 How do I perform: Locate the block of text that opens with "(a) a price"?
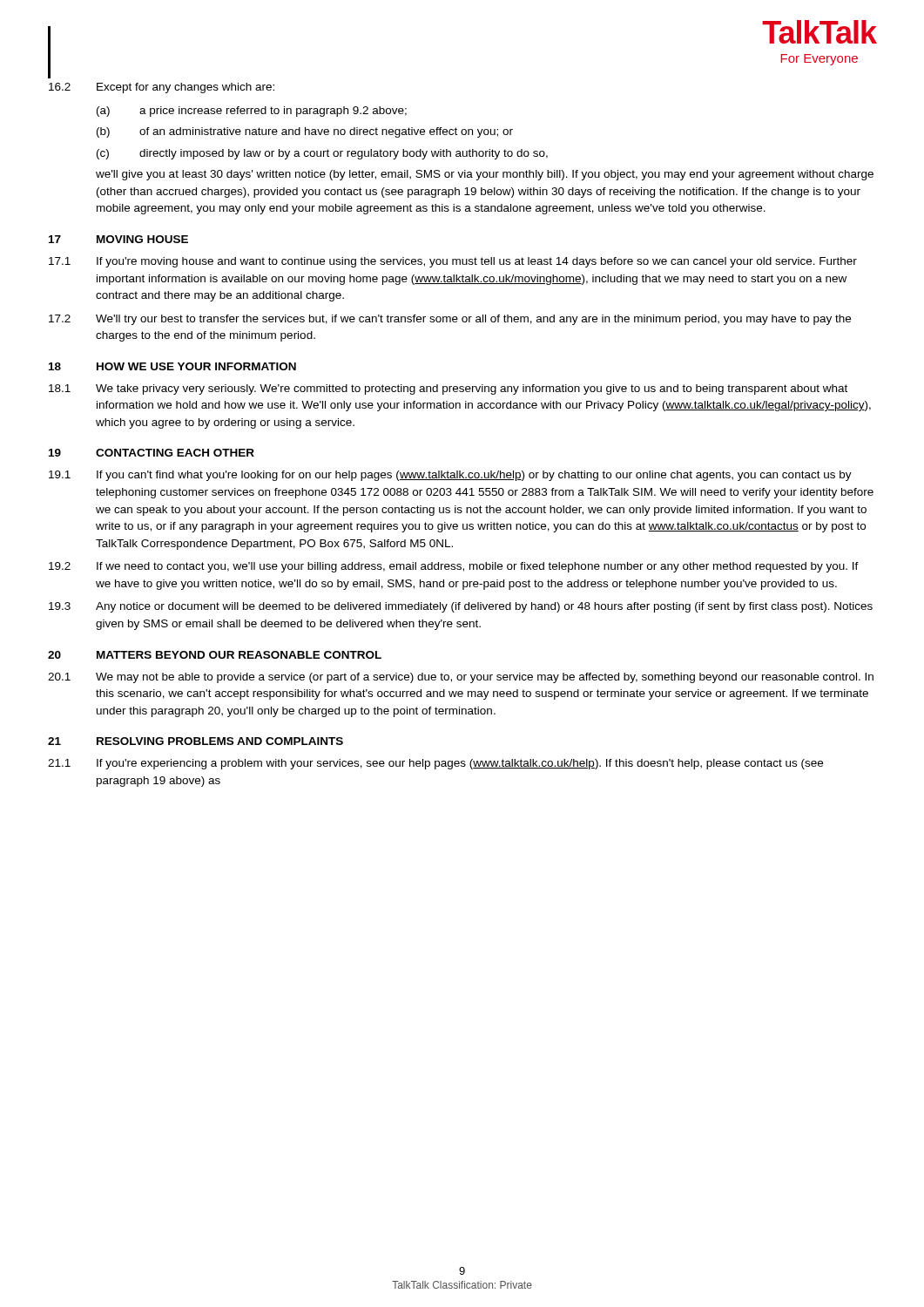tap(252, 112)
